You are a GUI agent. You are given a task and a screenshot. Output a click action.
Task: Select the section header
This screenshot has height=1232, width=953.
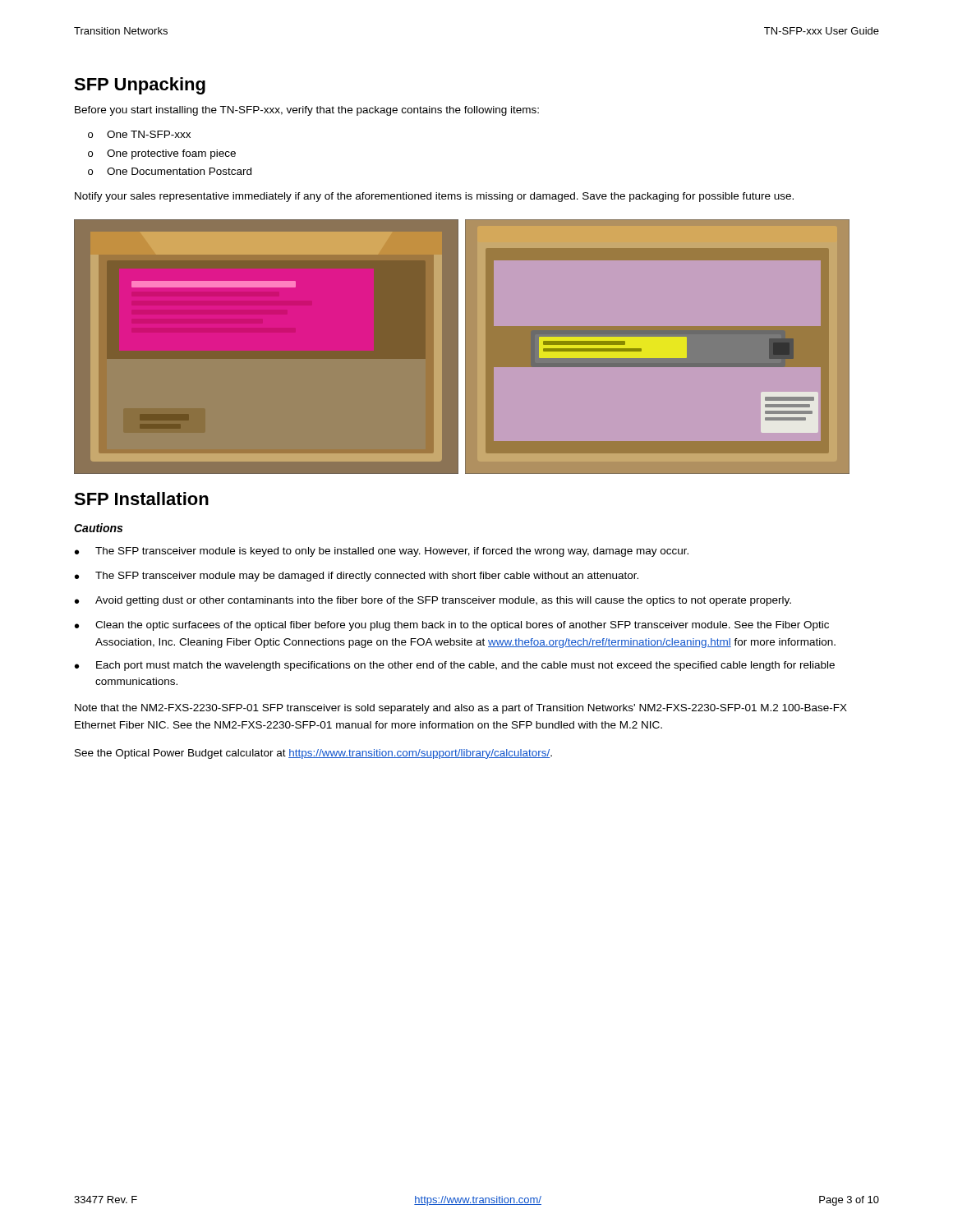pyautogui.click(x=99, y=528)
